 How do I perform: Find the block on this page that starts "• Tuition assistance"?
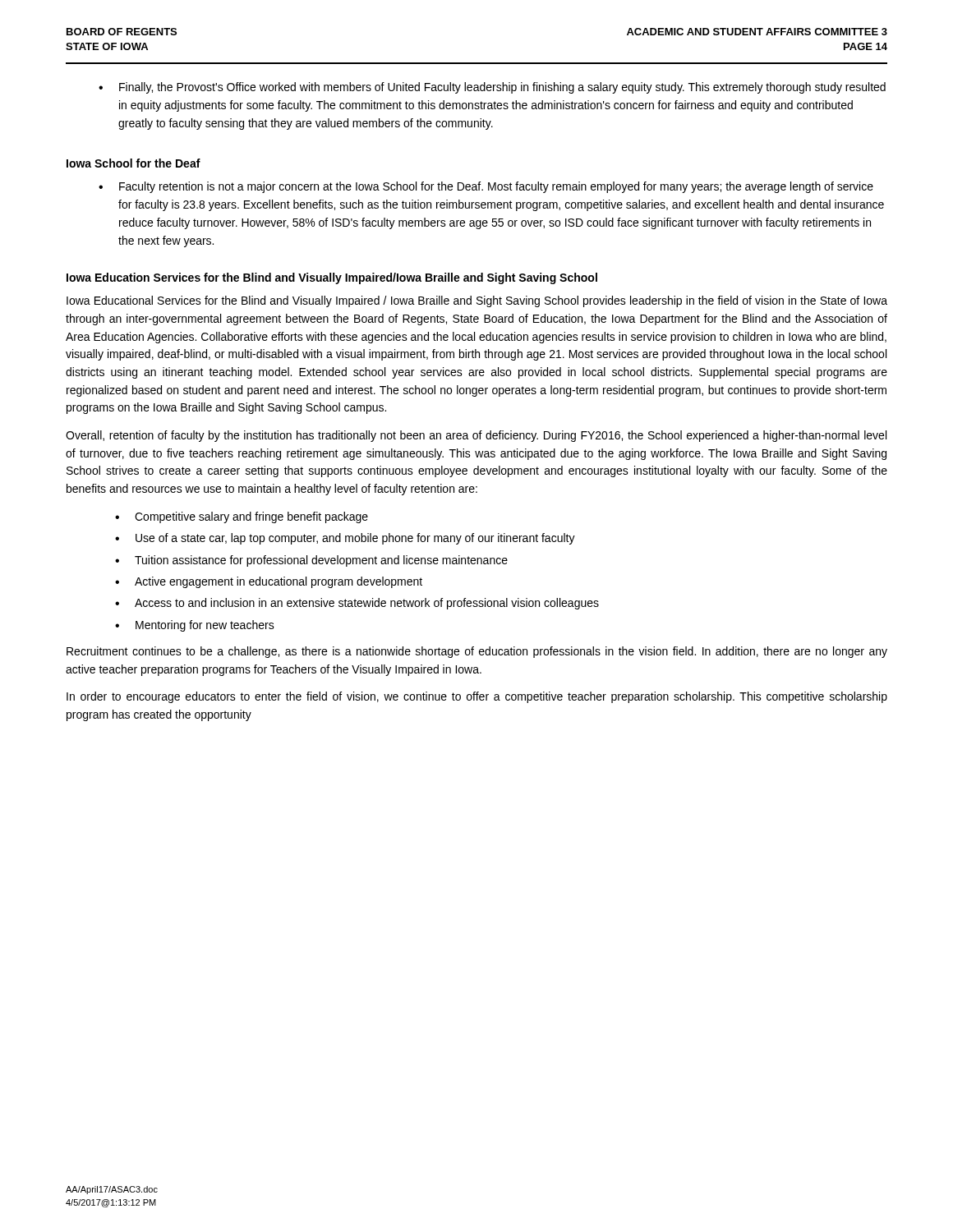coord(501,561)
